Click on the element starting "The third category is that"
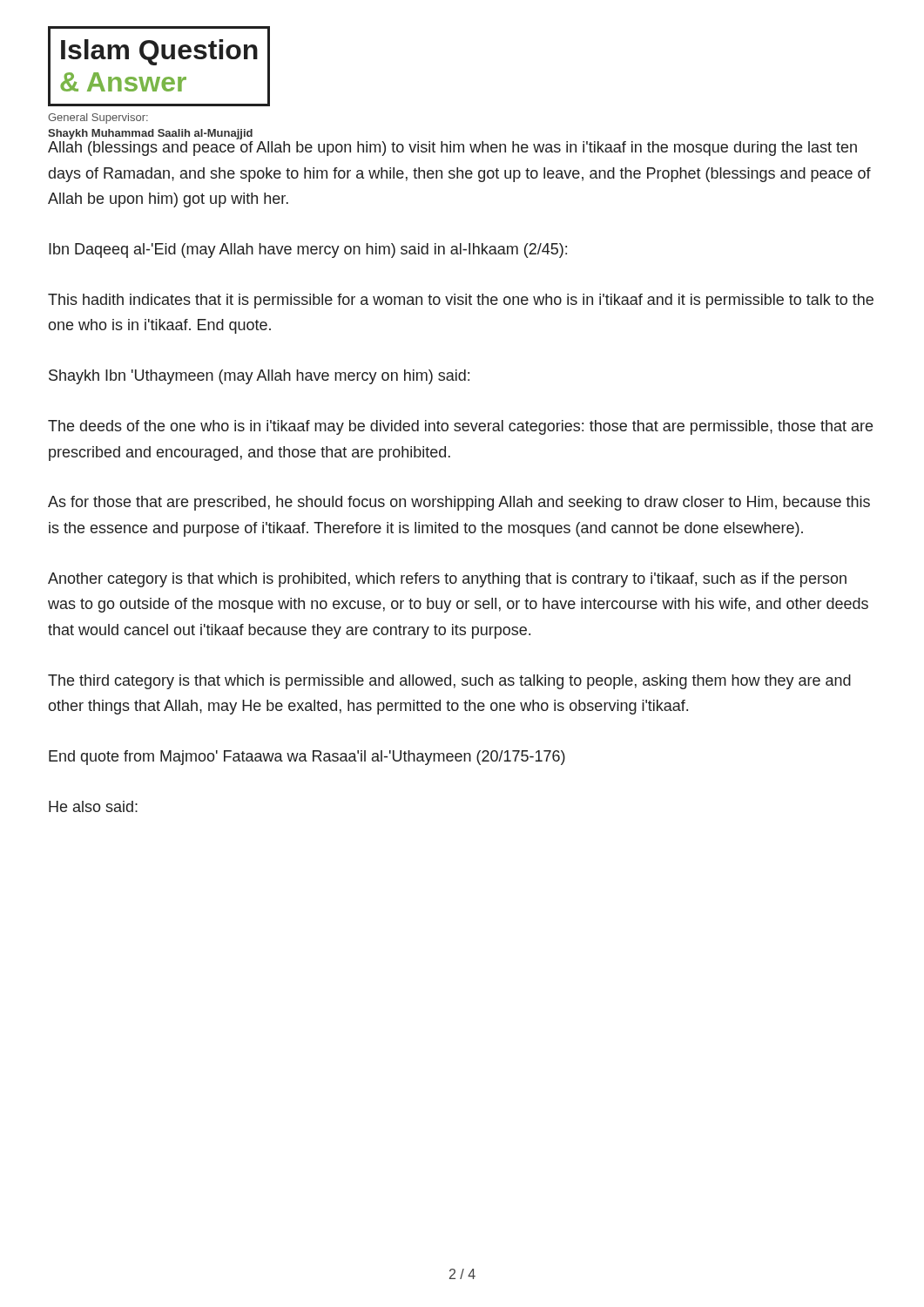The height and width of the screenshot is (1307, 924). [450, 693]
